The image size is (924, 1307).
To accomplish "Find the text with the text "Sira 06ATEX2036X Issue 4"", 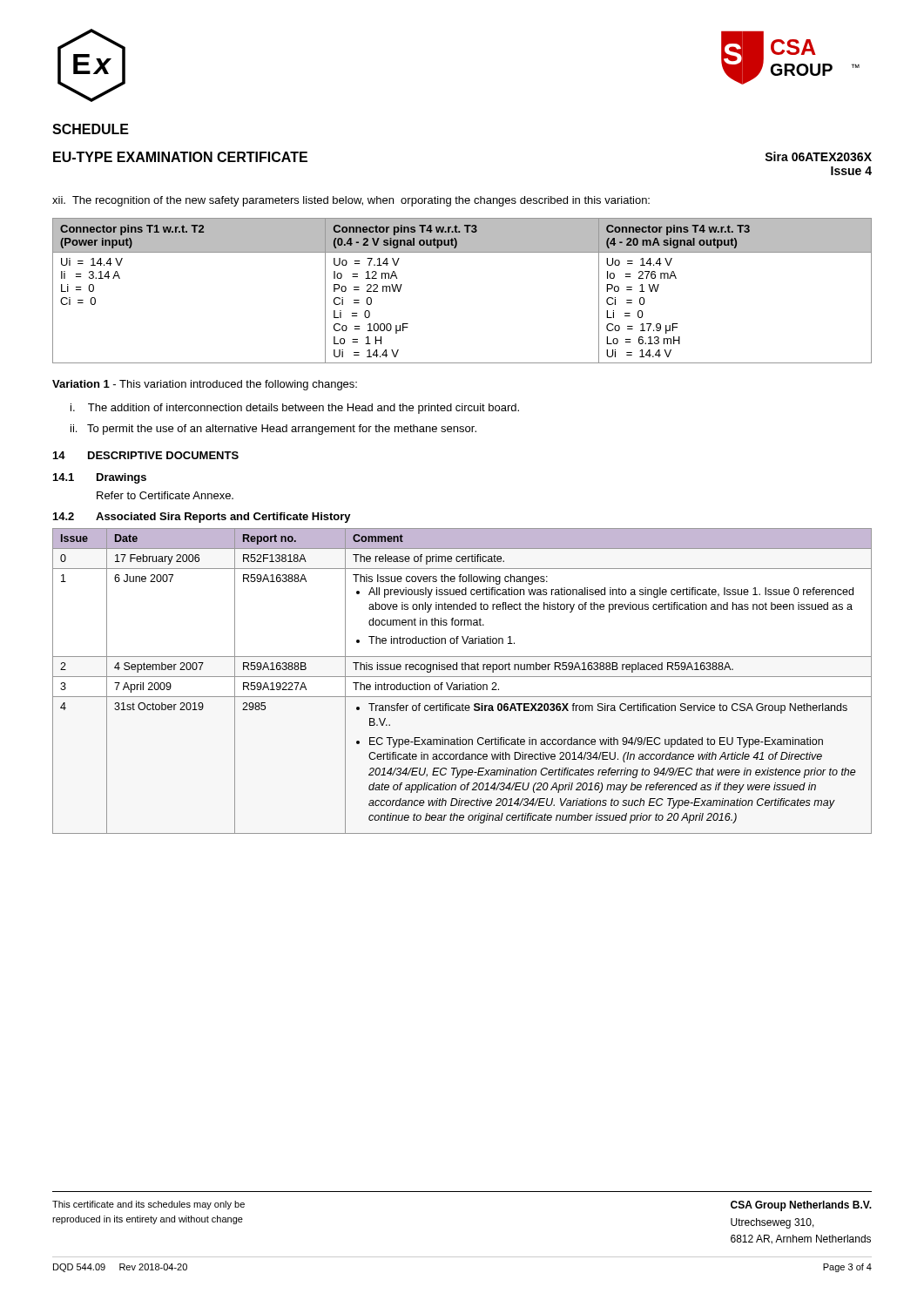I will 818,164.
